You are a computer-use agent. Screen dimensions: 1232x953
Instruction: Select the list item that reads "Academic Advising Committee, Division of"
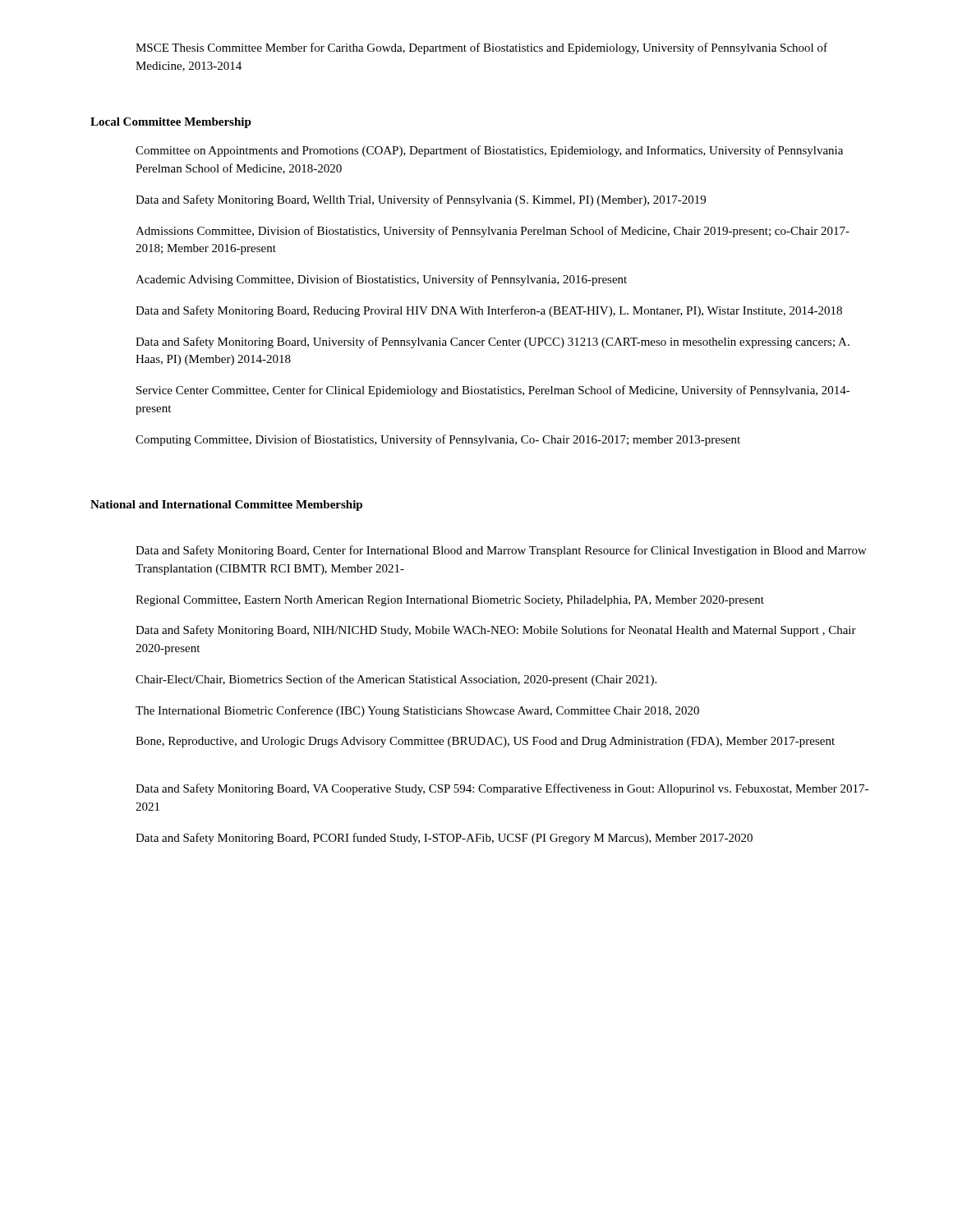pyautogui.click(x=381, y=279)
